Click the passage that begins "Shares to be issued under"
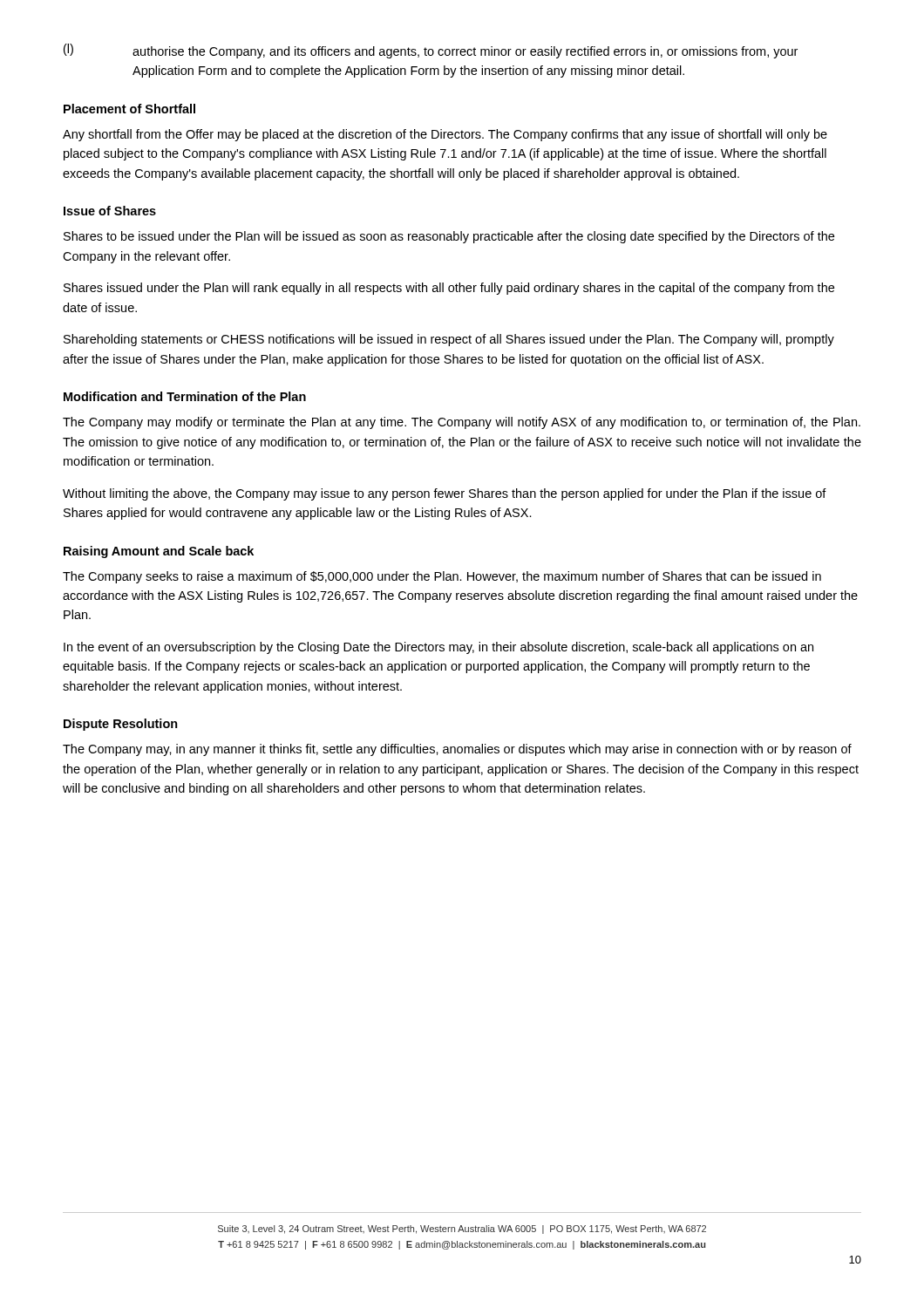The image size is (924, 1308). (449, 246)
